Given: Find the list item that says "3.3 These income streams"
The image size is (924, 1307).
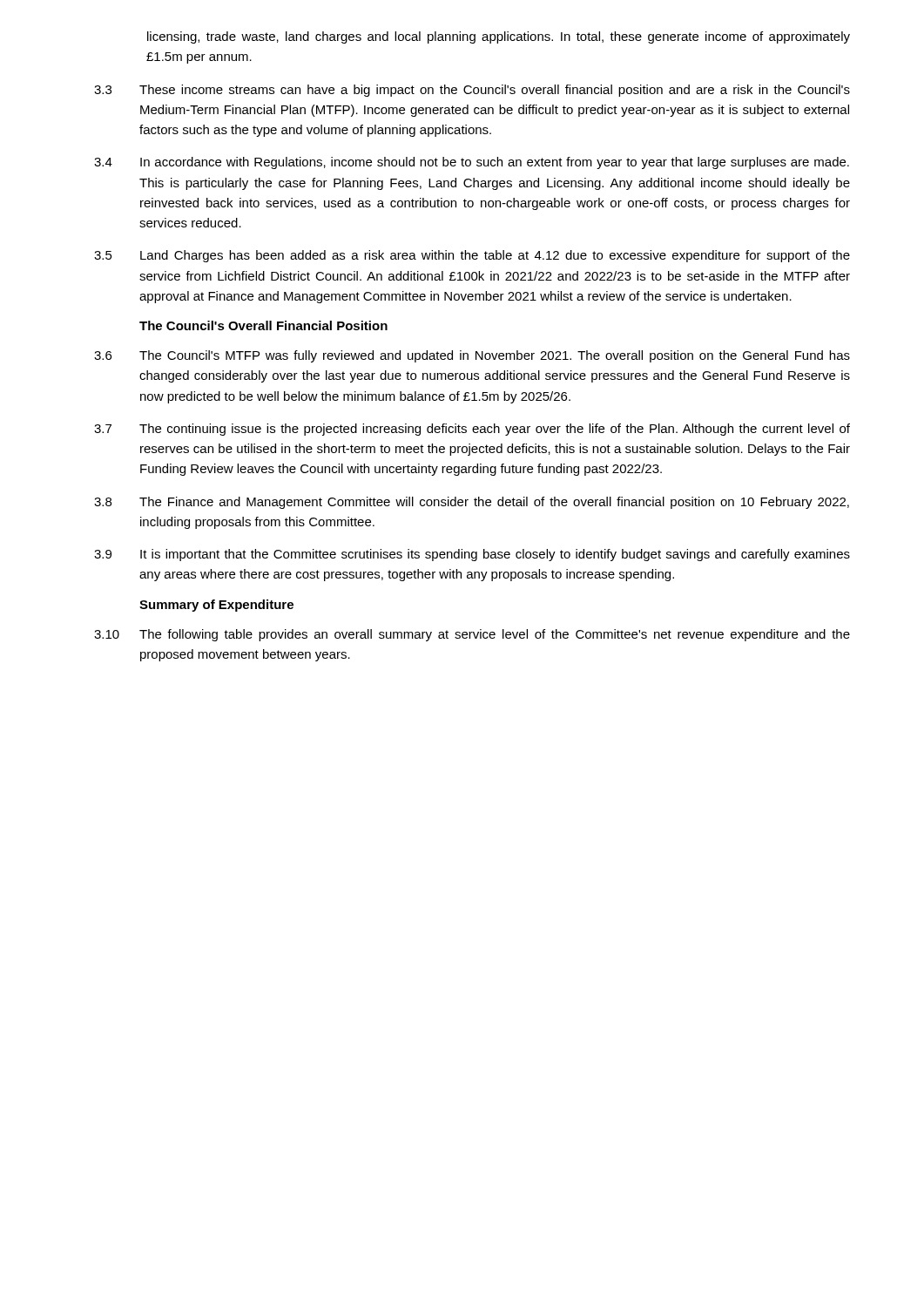Looking at the screenshot, I should [472, 109].
